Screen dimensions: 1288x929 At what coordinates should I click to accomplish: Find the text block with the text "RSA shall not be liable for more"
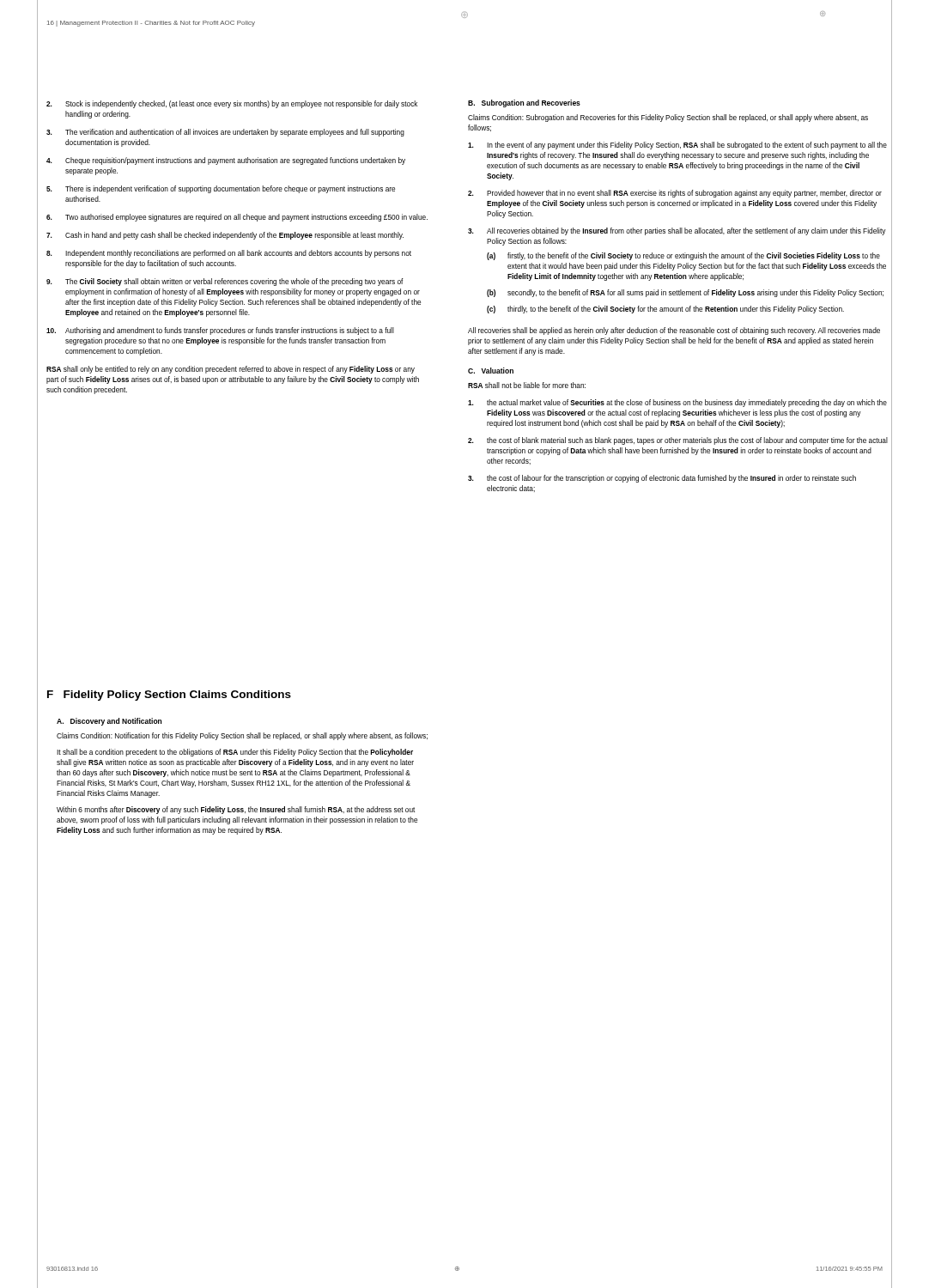pyautogui.click(x=527, y=386)
